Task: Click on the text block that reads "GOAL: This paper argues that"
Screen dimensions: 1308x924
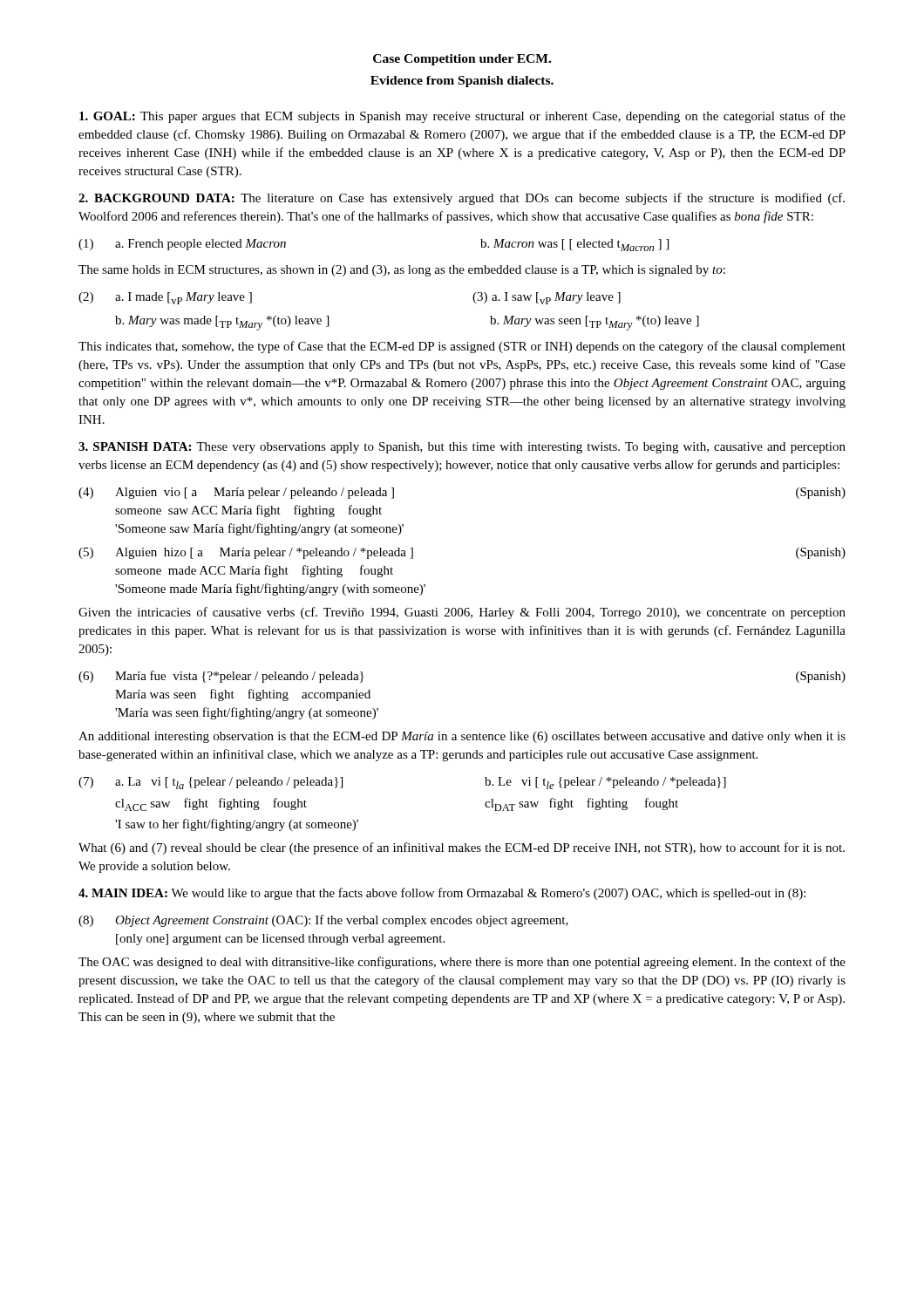Action: click(x=462, y=143)
